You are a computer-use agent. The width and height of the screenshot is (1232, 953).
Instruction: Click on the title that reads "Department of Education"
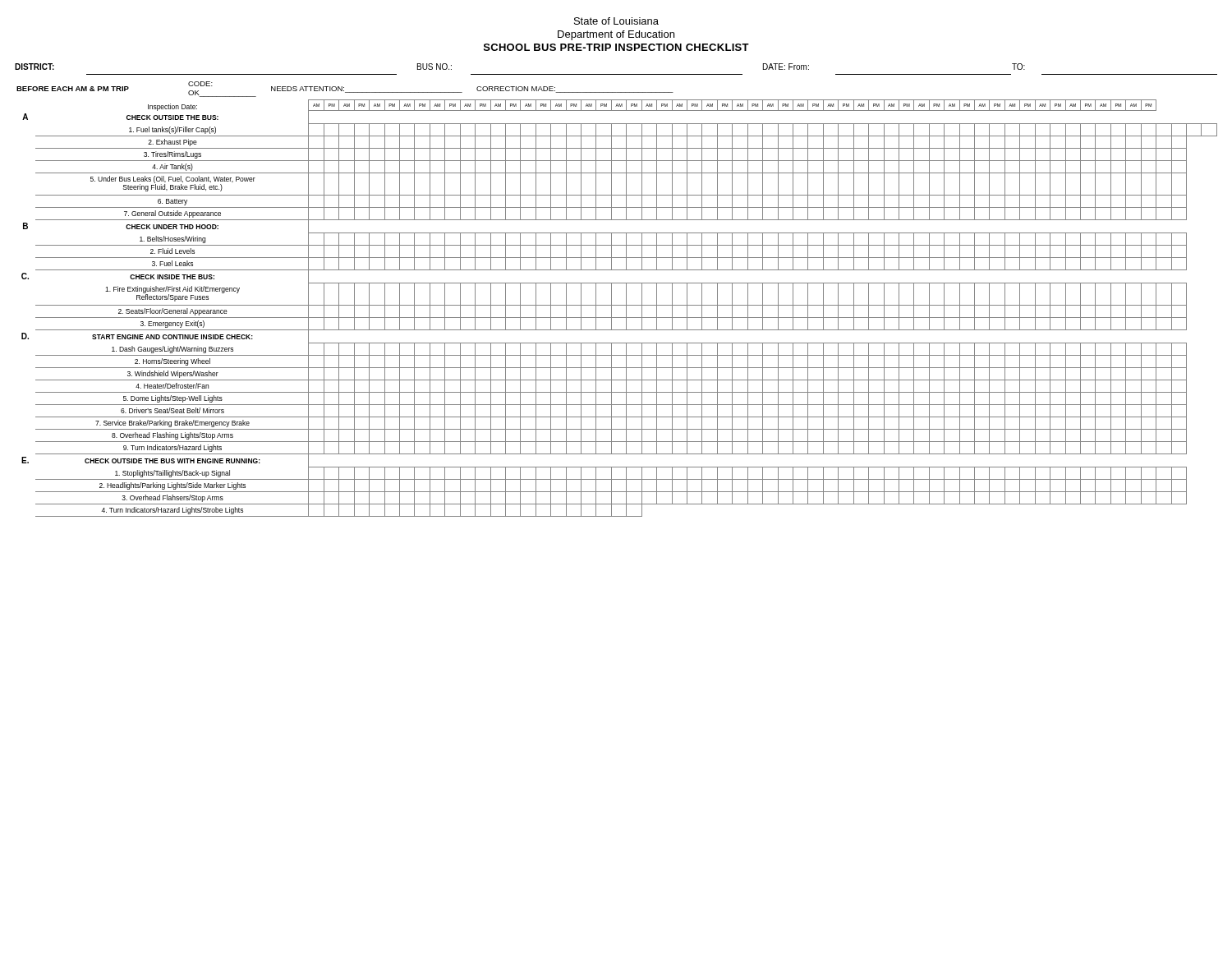(616, 34)
